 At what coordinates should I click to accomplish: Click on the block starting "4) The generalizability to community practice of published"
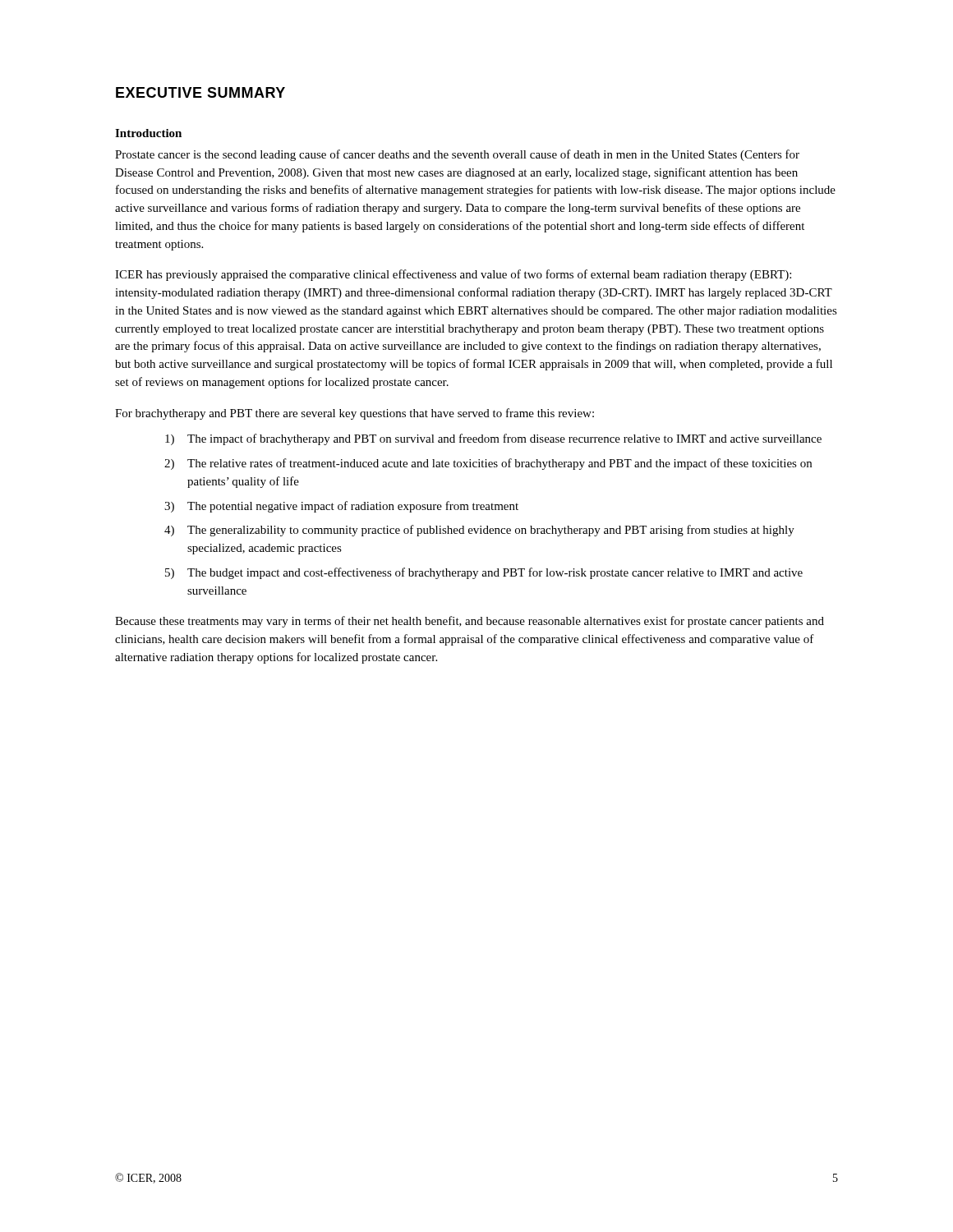tap(501, 540)
